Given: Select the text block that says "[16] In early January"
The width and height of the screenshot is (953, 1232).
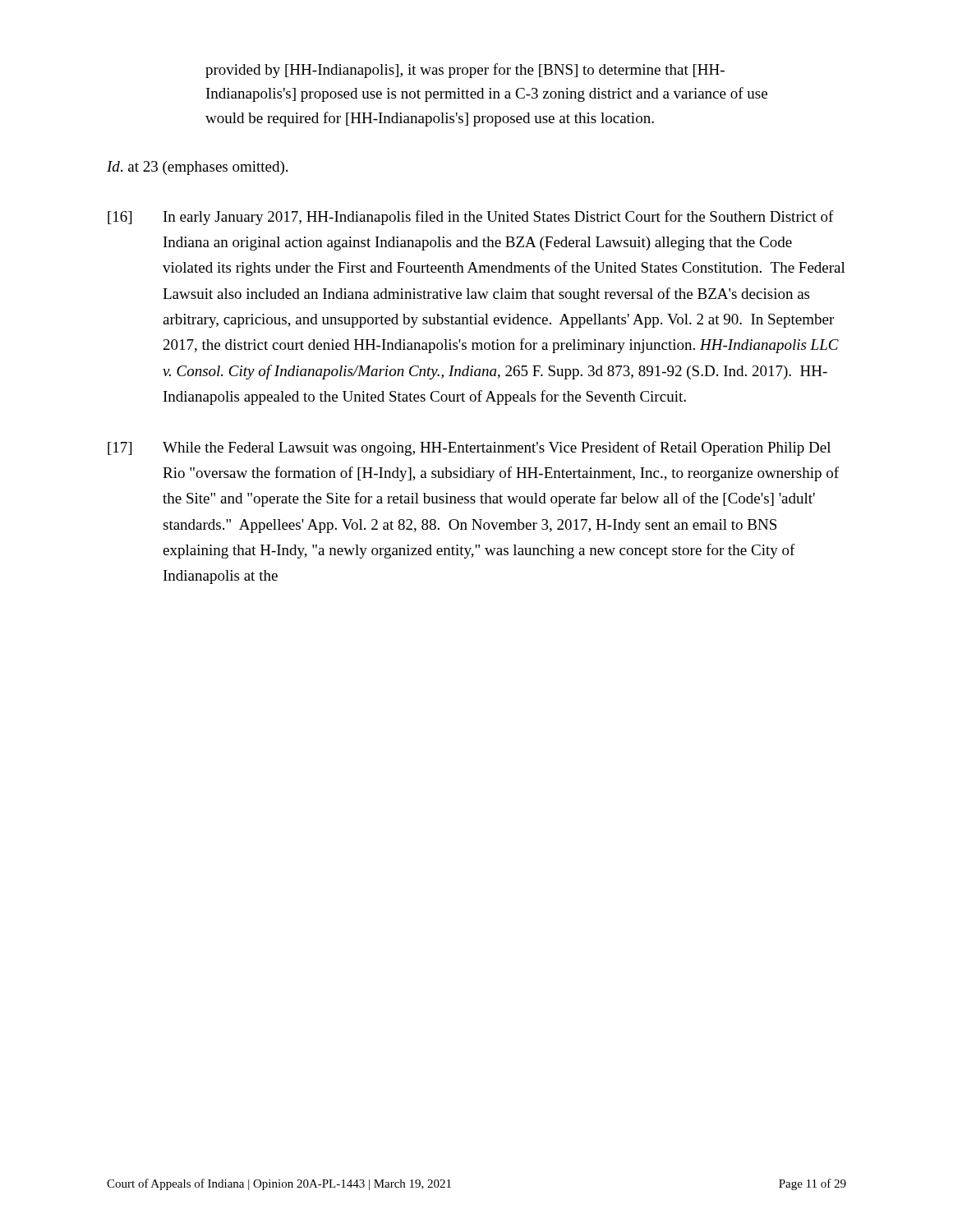Looking at the screenshot, I should click(x=476, y=306).
